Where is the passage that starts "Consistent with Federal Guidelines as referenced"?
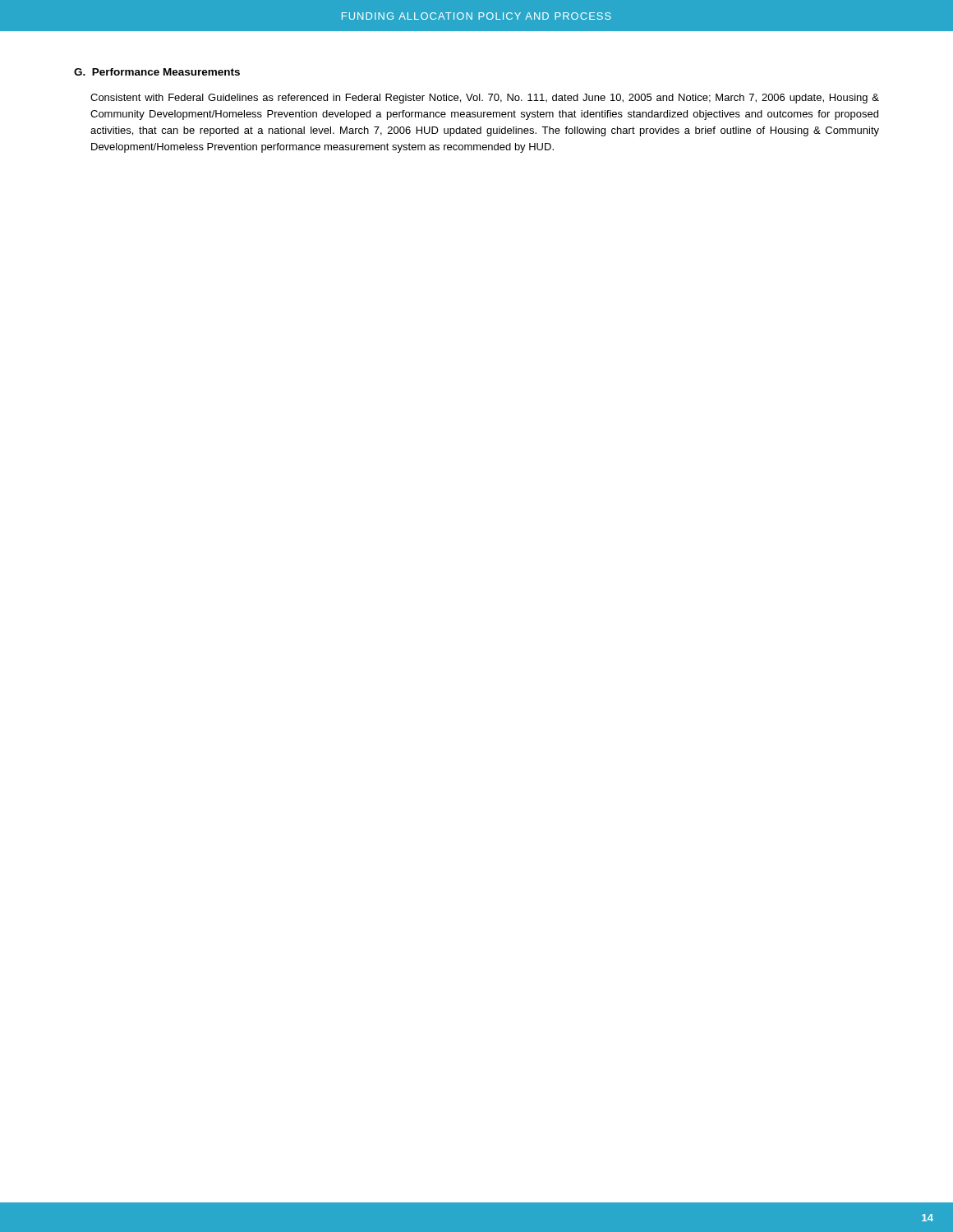 (485, 122)
